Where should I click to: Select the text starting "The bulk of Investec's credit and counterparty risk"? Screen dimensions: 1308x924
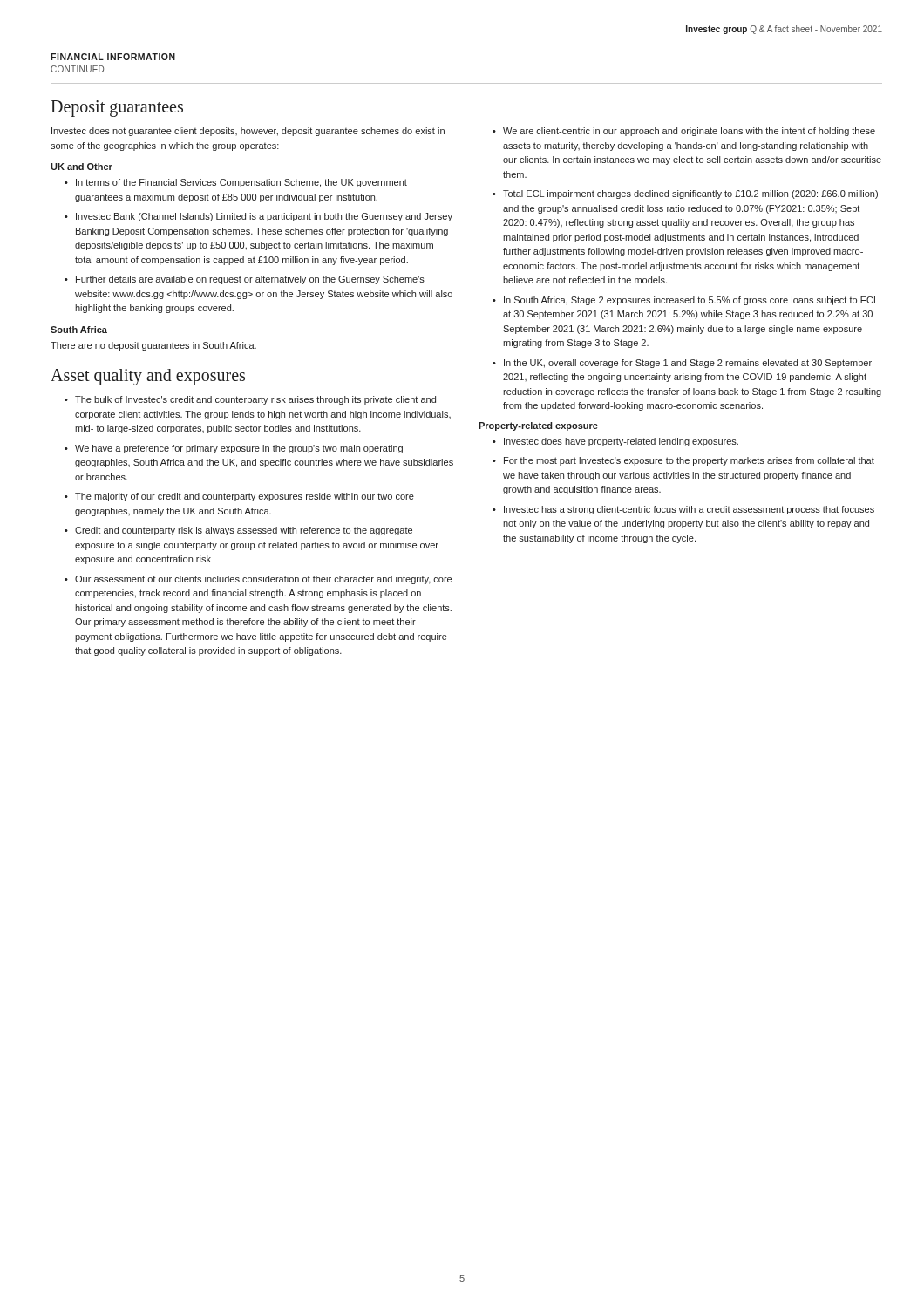point(263,414)
